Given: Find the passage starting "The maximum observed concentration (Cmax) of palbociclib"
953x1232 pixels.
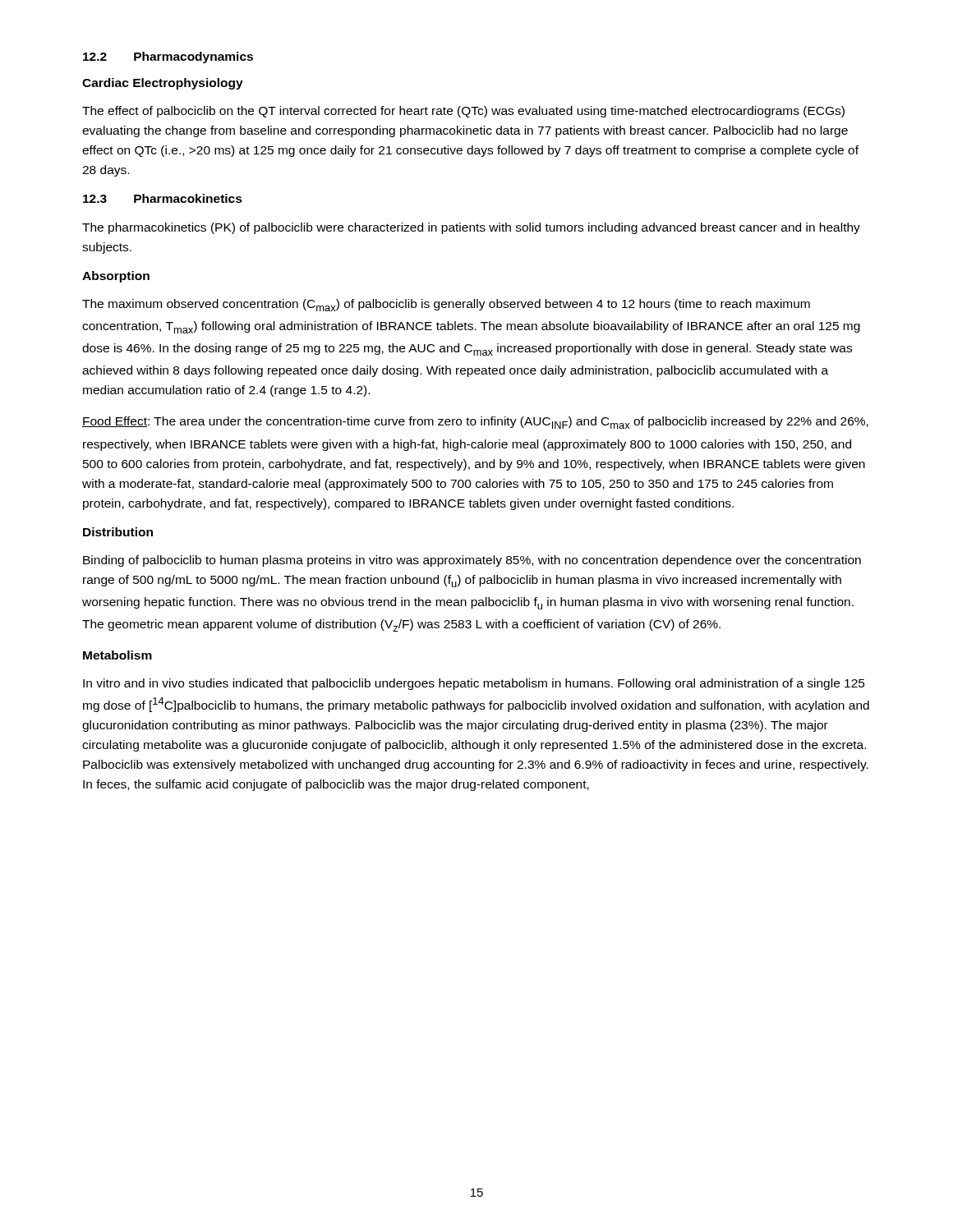Looking at the screenshot, I should 476,347.
